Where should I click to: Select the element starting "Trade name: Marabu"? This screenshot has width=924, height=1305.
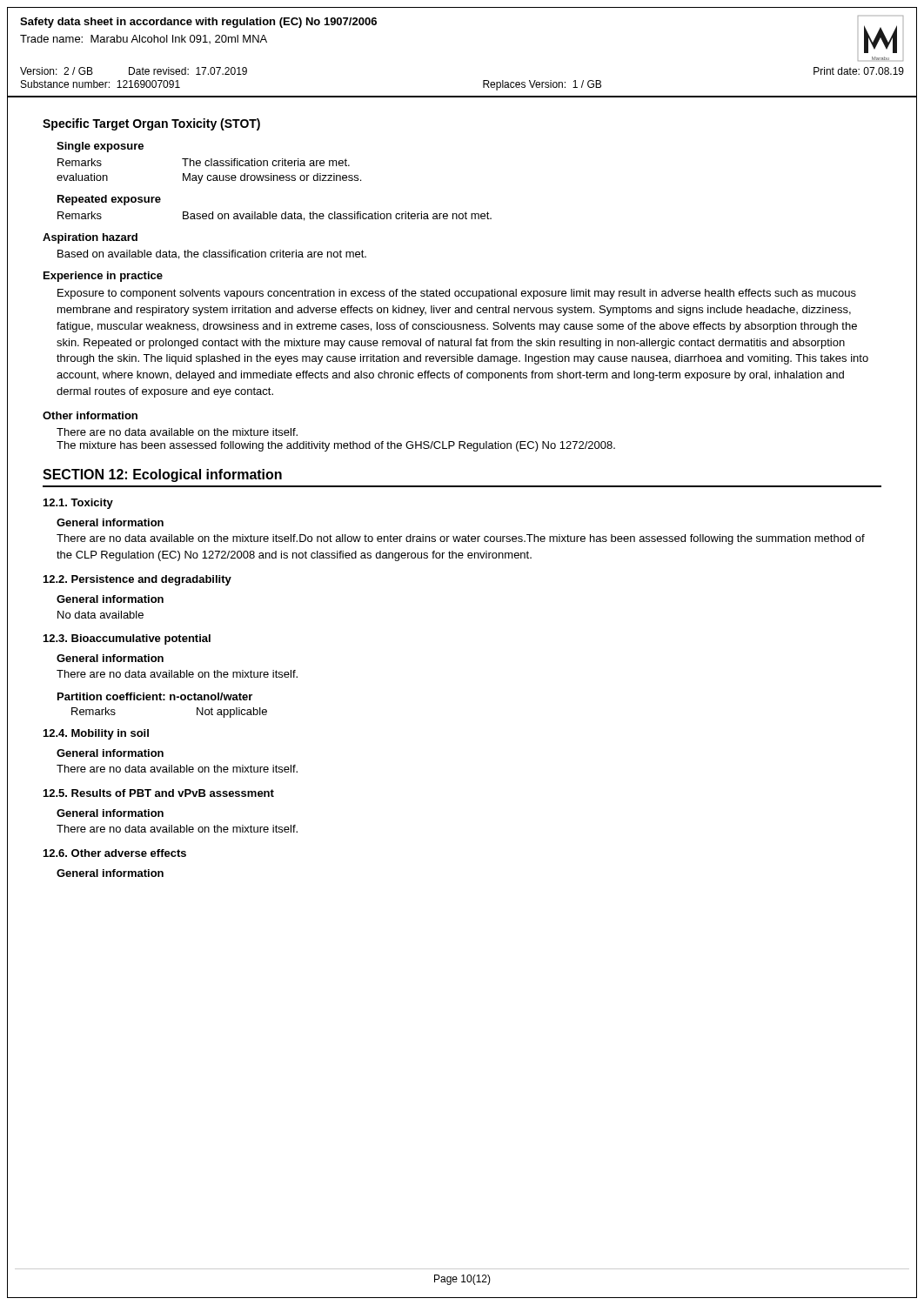pos(144,39)
